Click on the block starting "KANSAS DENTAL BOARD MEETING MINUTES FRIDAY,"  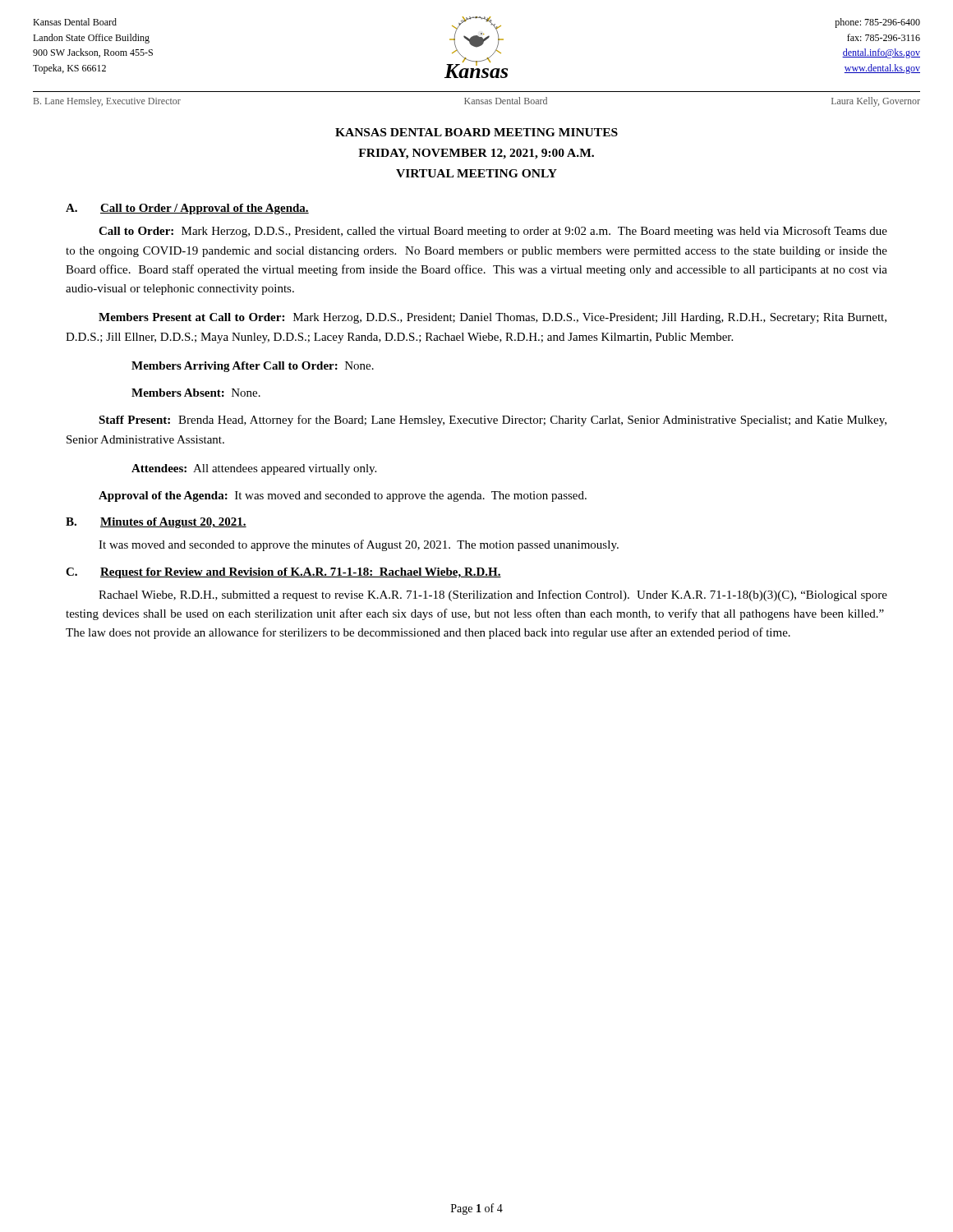pos(476,152)
